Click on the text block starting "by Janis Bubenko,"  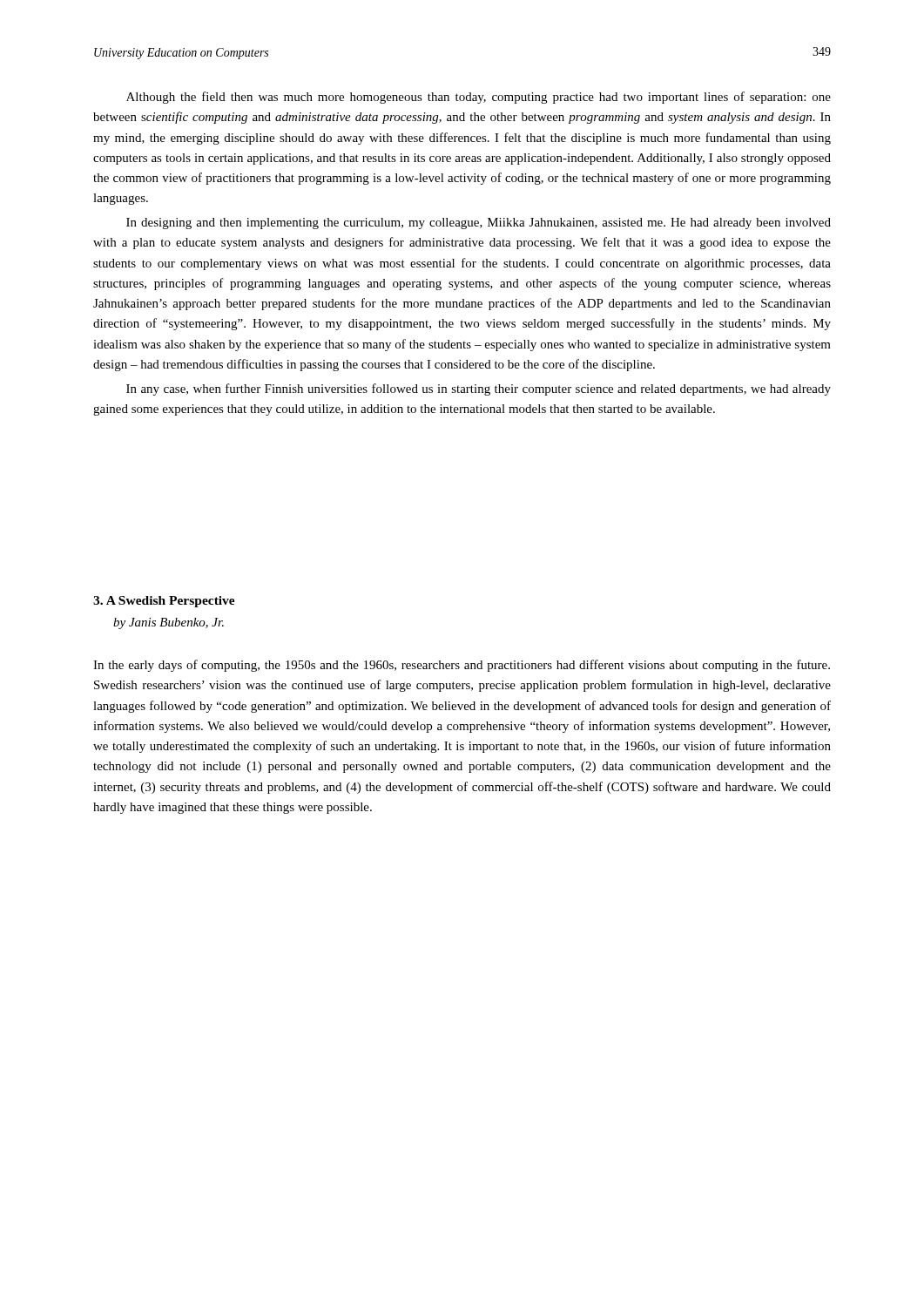[169, 622]
